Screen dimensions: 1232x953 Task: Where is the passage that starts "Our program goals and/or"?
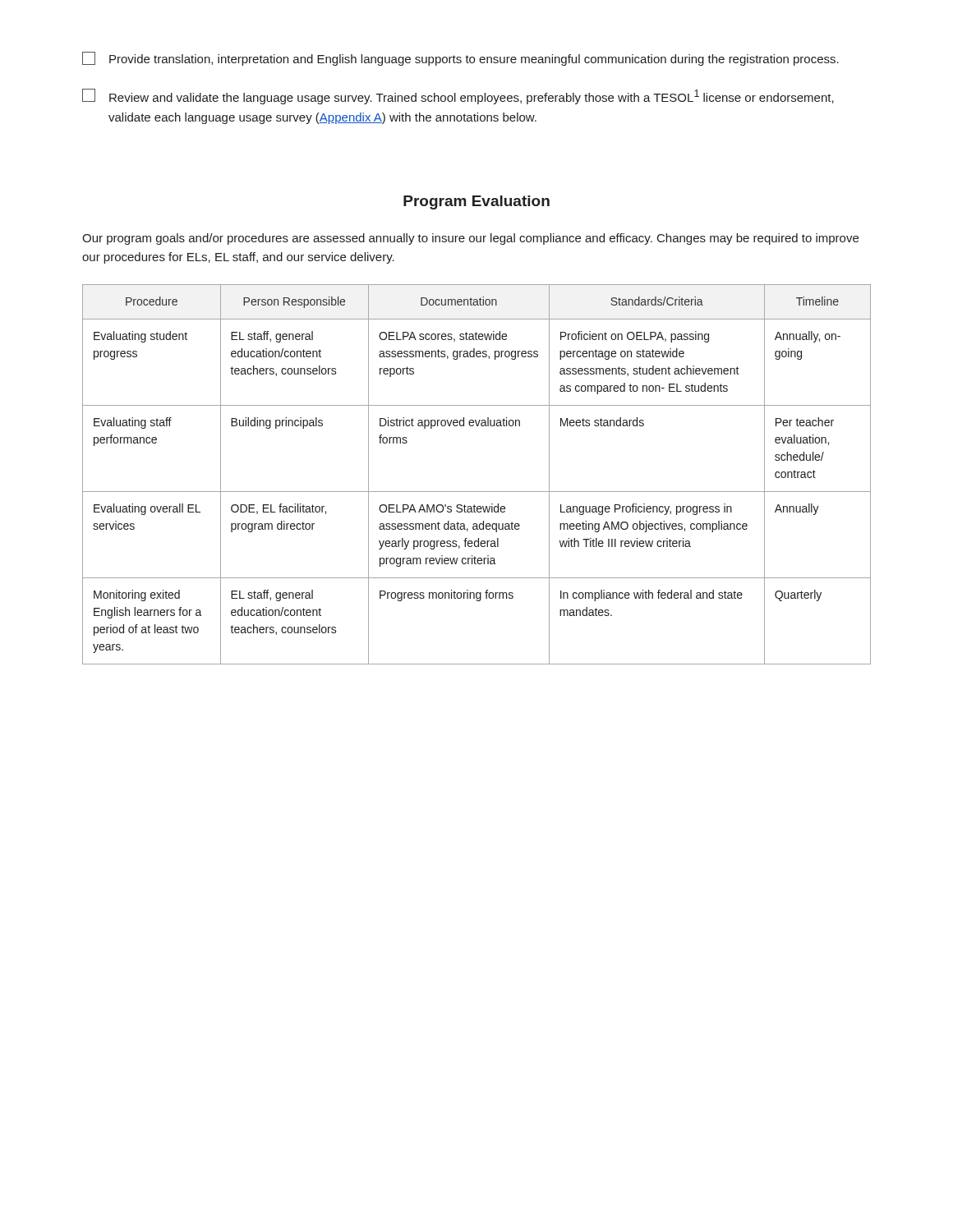click(471, 247)
